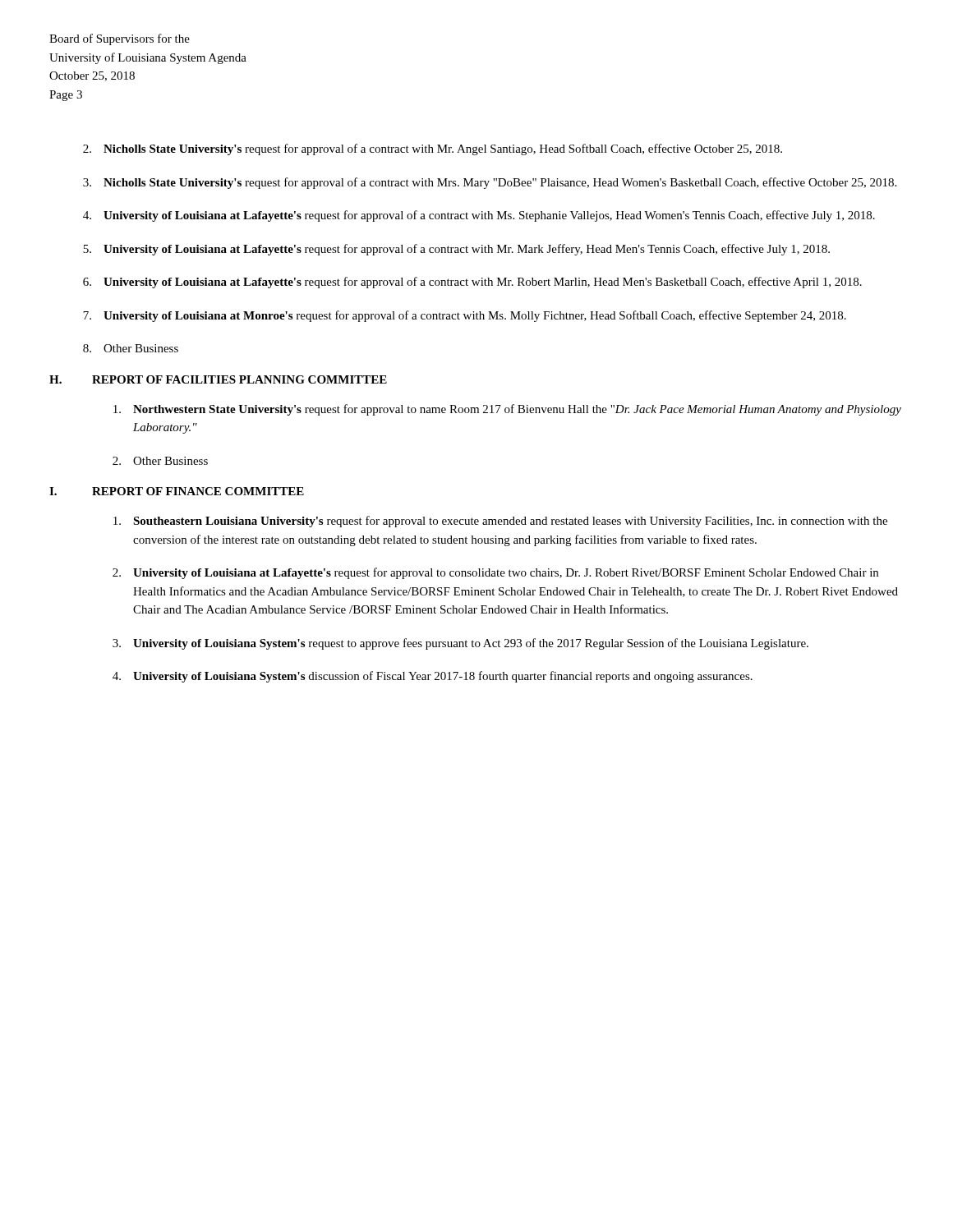Navigate to the block starting "5. University of Louisiana at Lafayette's"
This screenshot has width=953, height=1232.
tap(440, 249)
